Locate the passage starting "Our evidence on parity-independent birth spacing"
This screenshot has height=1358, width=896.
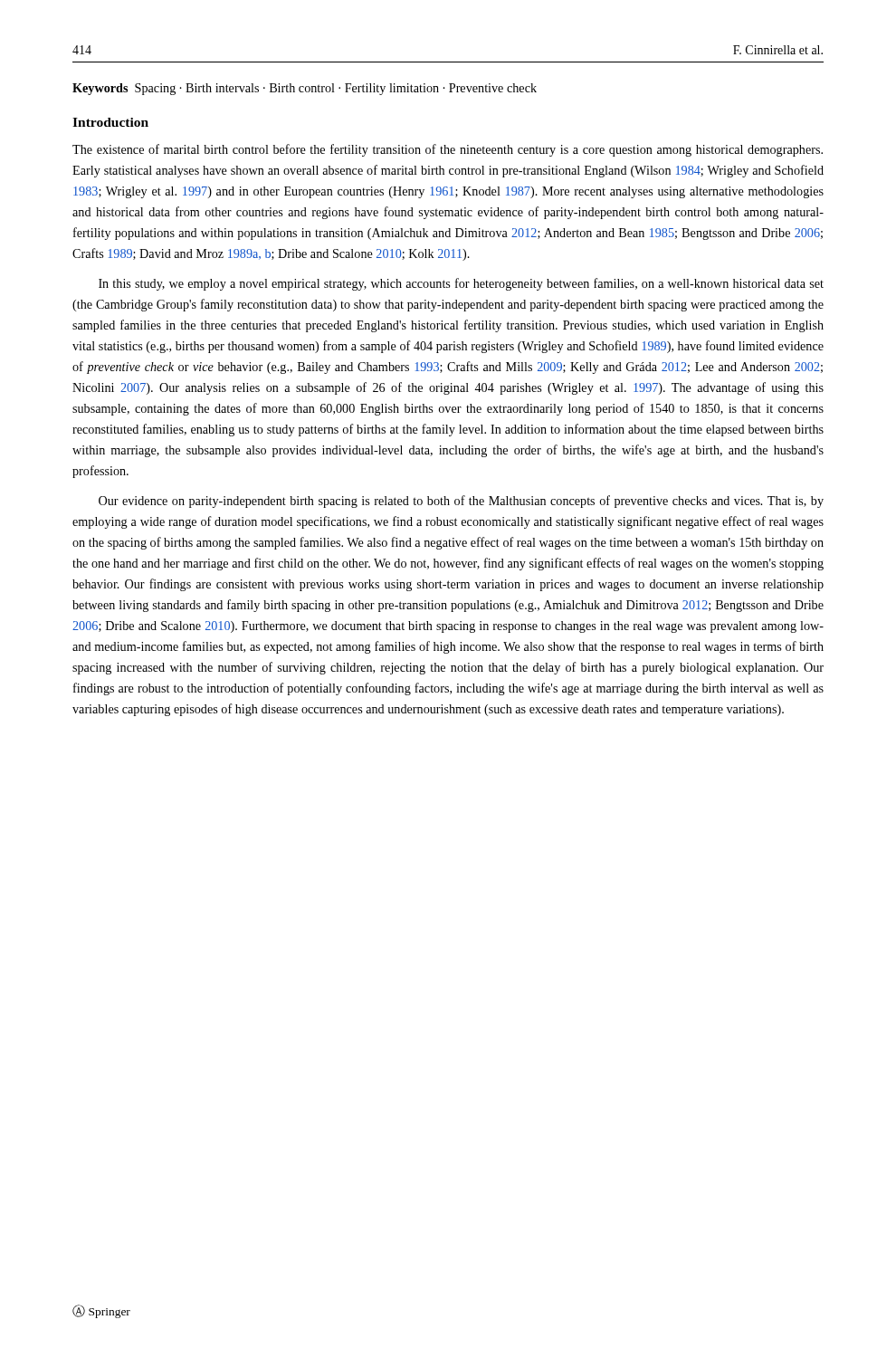(x=448, y=605)
